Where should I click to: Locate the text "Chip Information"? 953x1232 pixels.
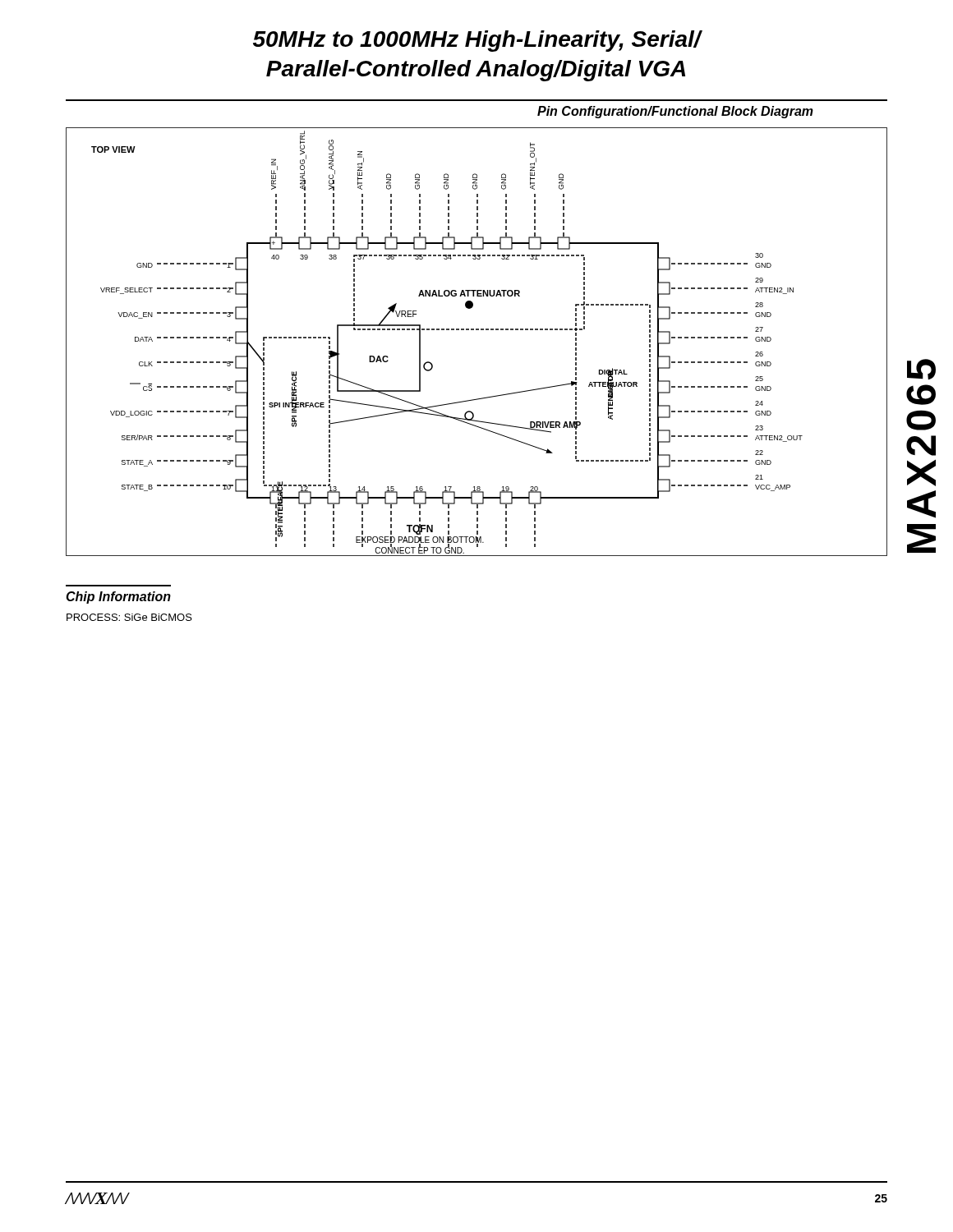[118, 594]
